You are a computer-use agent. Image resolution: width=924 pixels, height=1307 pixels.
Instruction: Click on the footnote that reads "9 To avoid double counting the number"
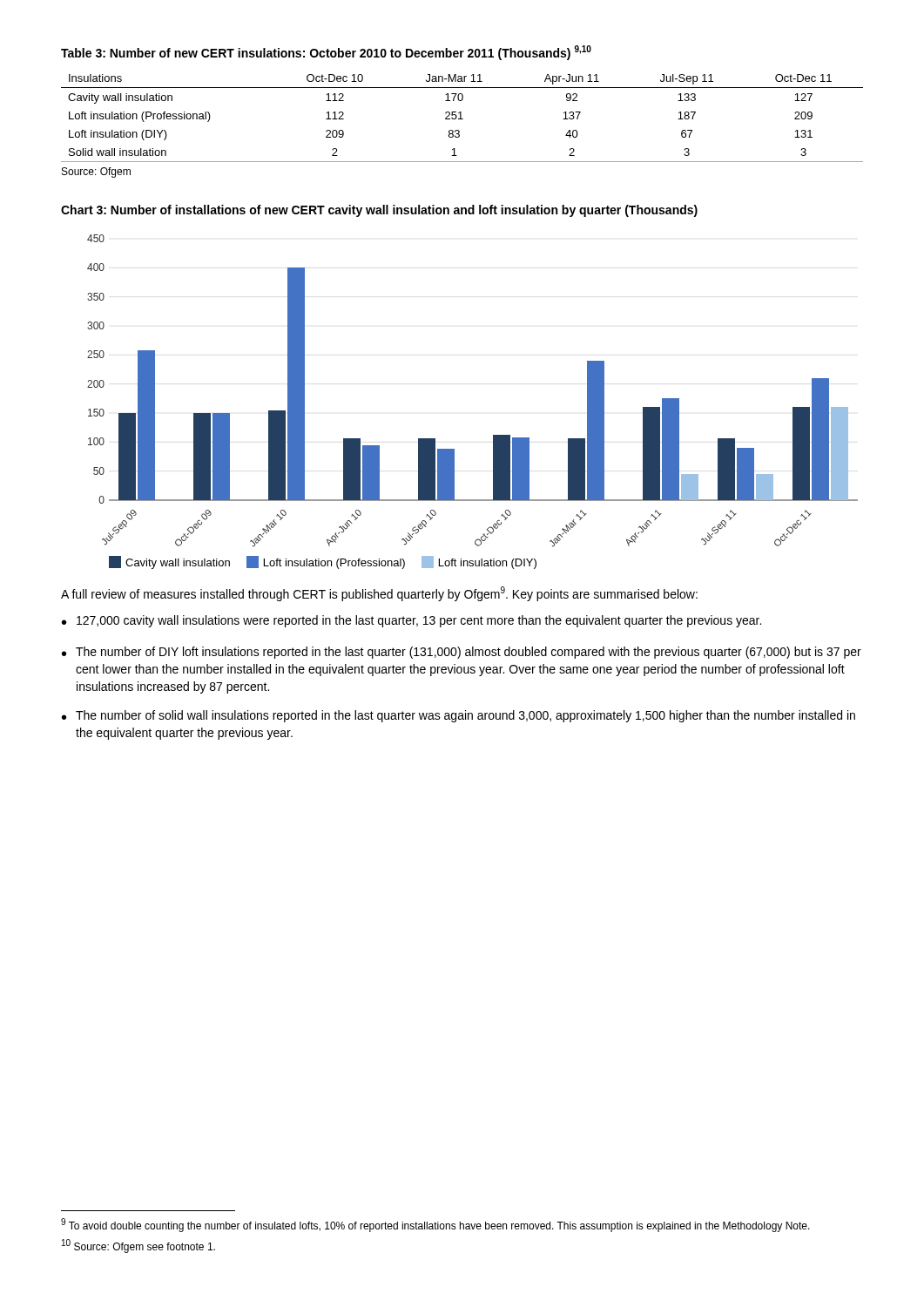point(436,1225)
